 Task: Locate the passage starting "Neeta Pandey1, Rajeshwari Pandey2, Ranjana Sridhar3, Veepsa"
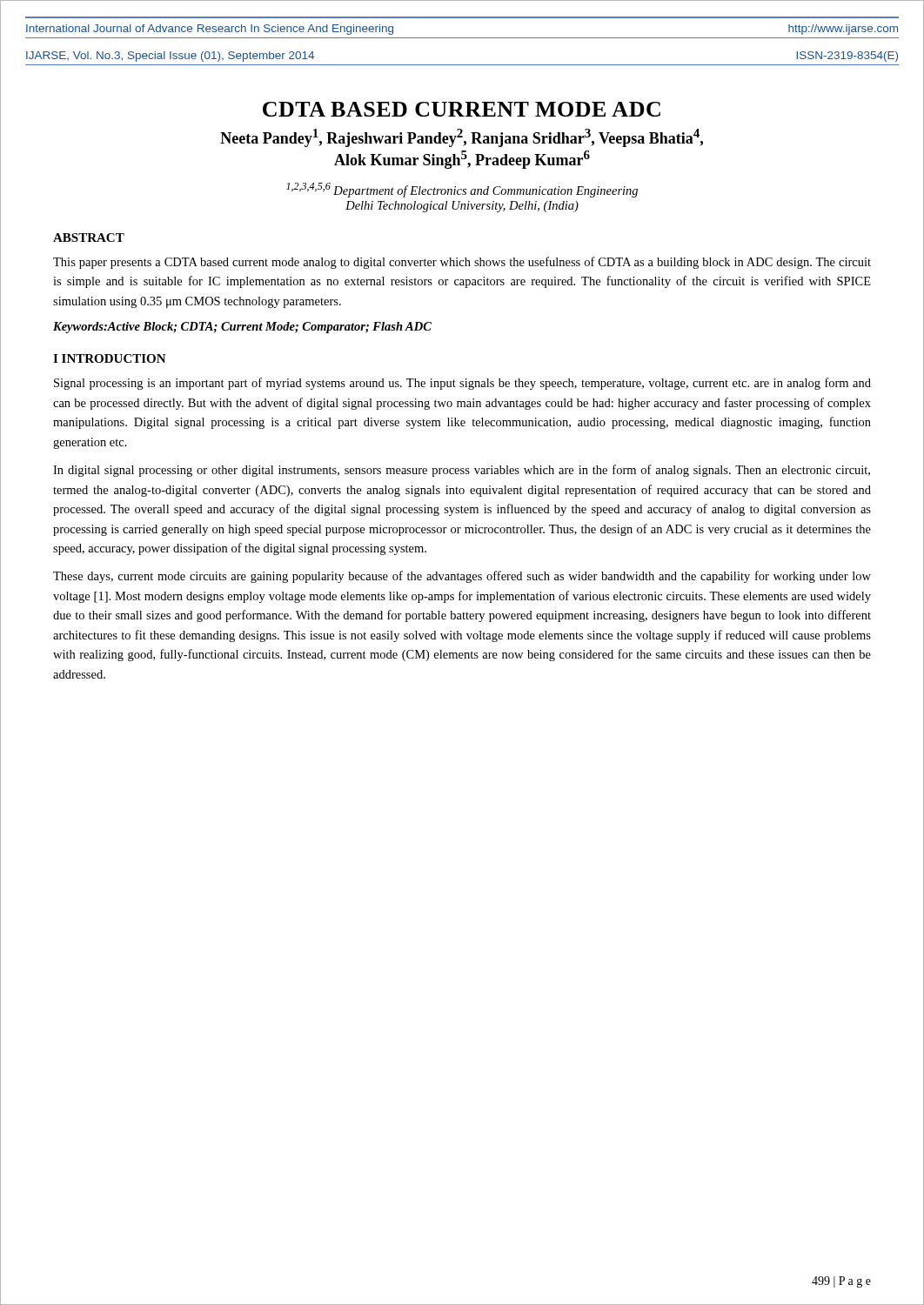tap(462, 147)
